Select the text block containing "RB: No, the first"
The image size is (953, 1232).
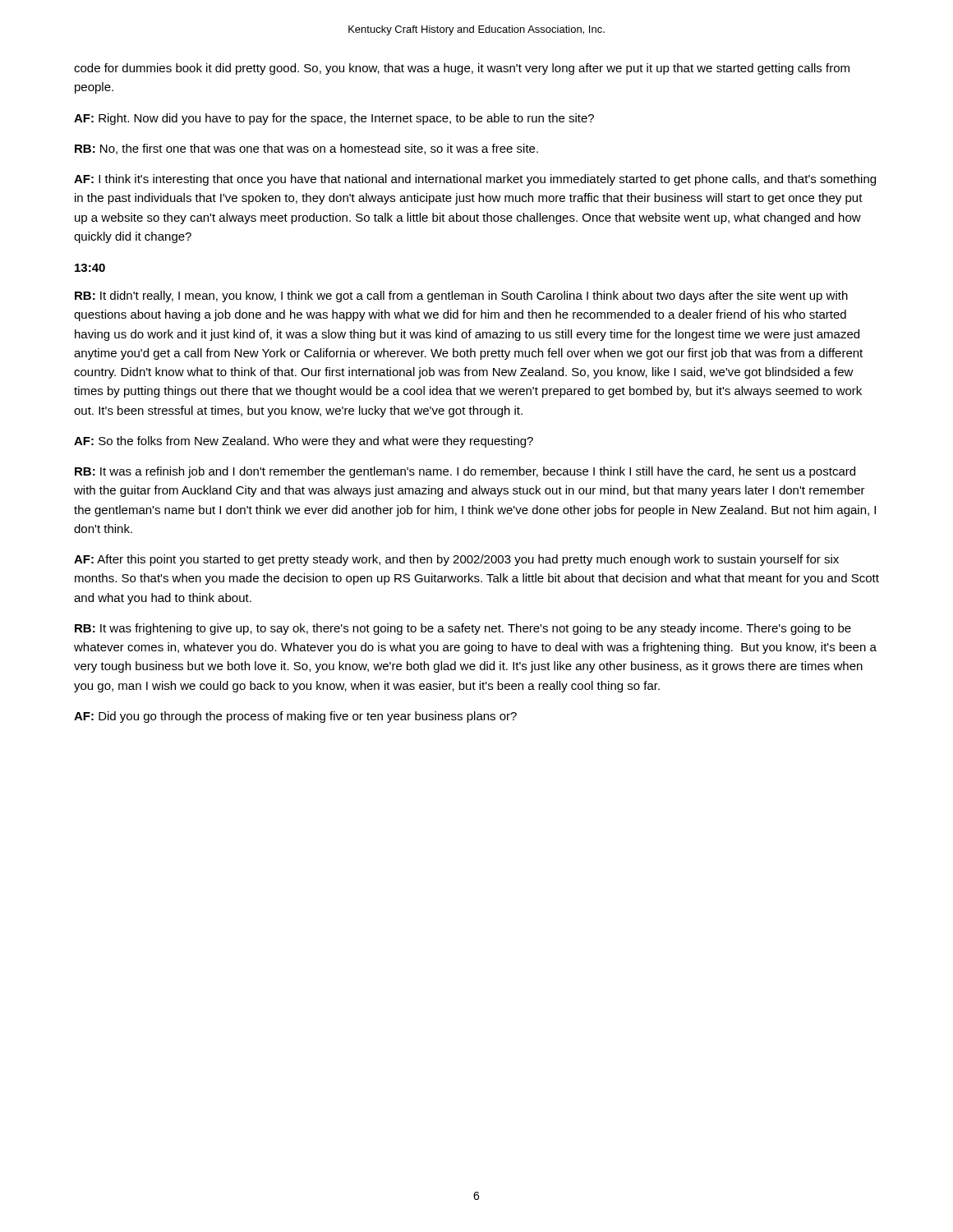pos(306,148)
